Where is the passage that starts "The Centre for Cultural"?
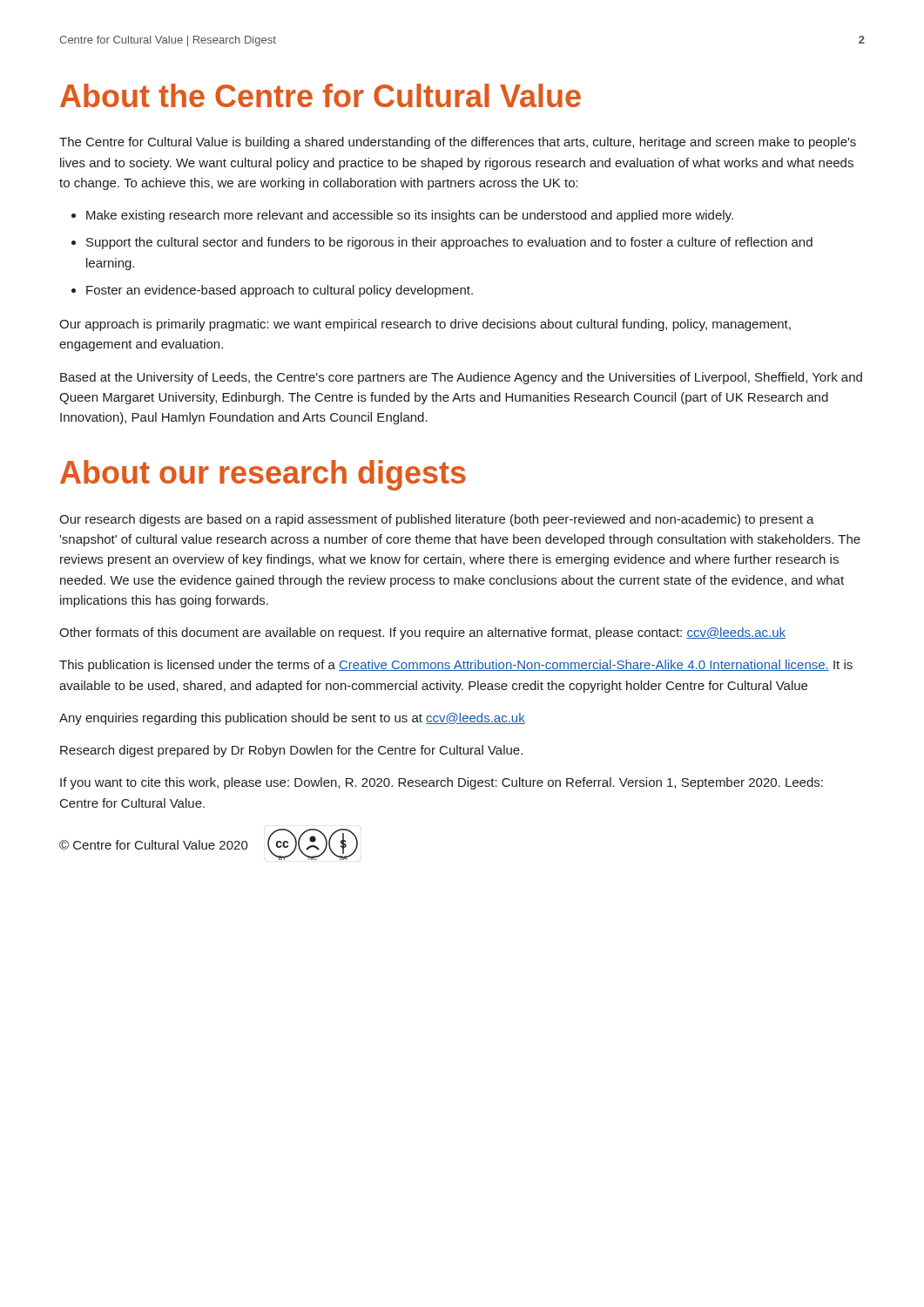Viewport: 924px width, 1307px height. pos(458,162)
